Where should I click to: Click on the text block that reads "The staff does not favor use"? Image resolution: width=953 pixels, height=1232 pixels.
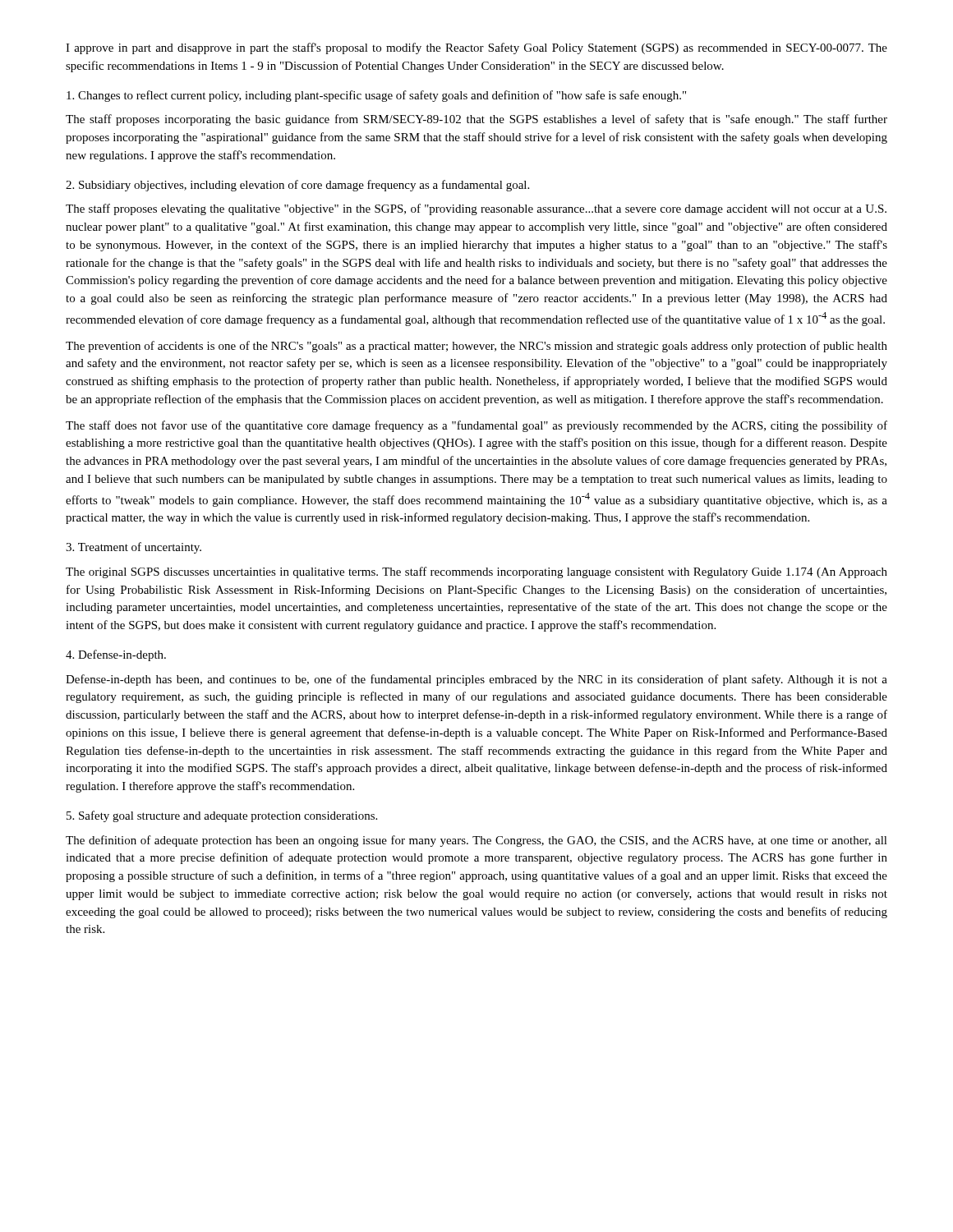point(476,472)
